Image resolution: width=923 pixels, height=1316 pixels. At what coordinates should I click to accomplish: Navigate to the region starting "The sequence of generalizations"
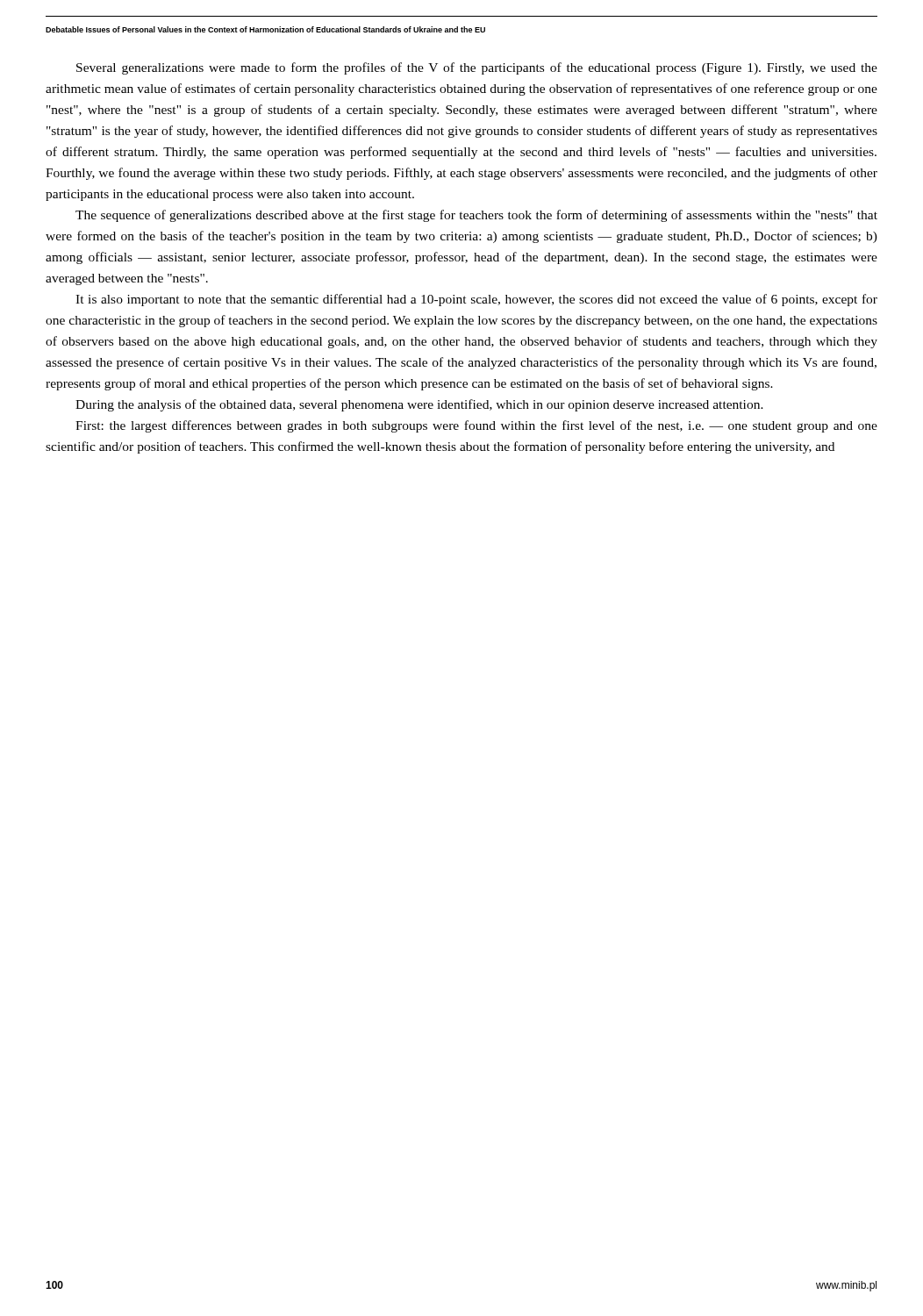[x=462, y=247]
